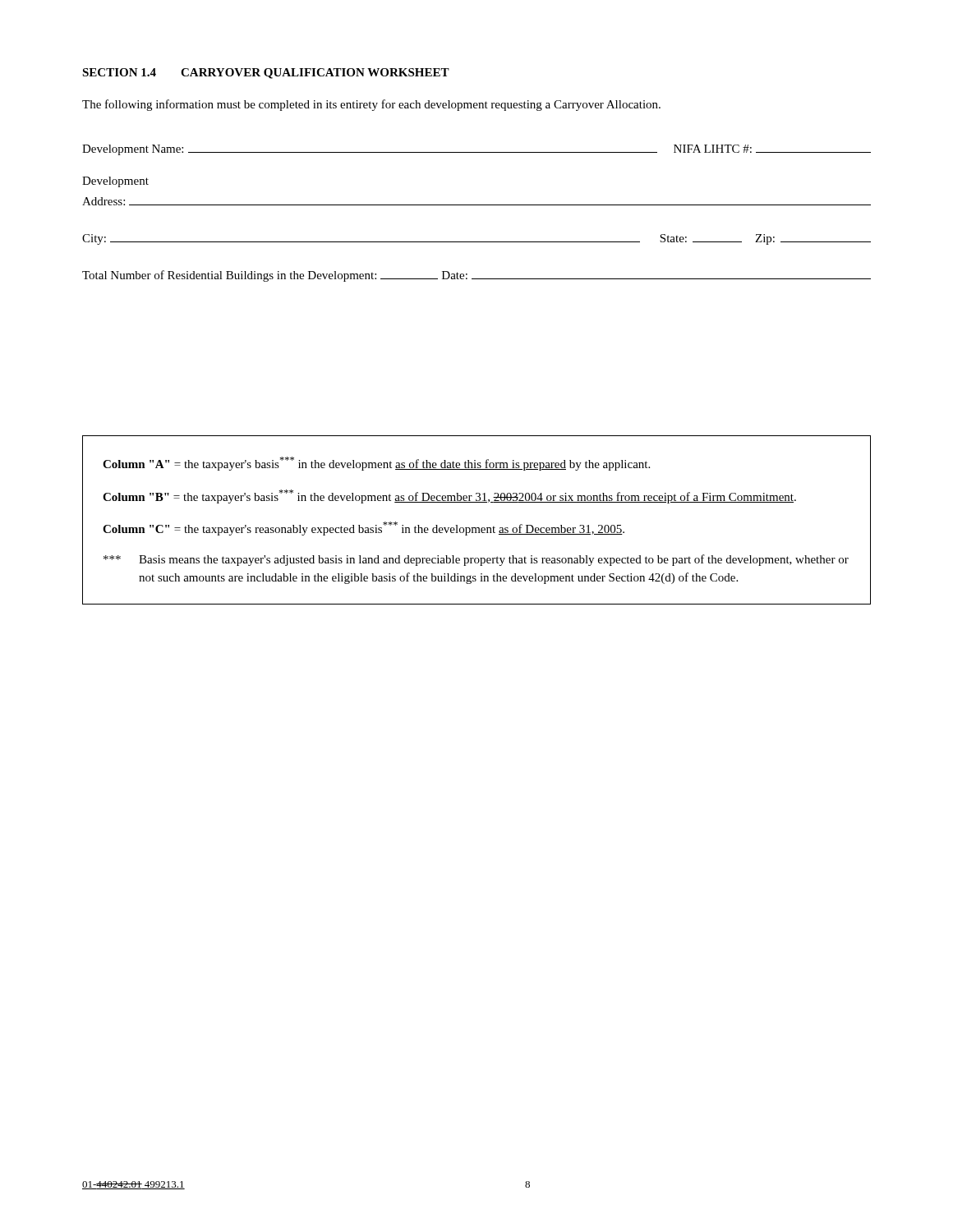Locate the text block starting "Total Number of Residential Buildings in the"
Image resolution: width=953 pixels, height=1232 pixels.
[476, 273]
